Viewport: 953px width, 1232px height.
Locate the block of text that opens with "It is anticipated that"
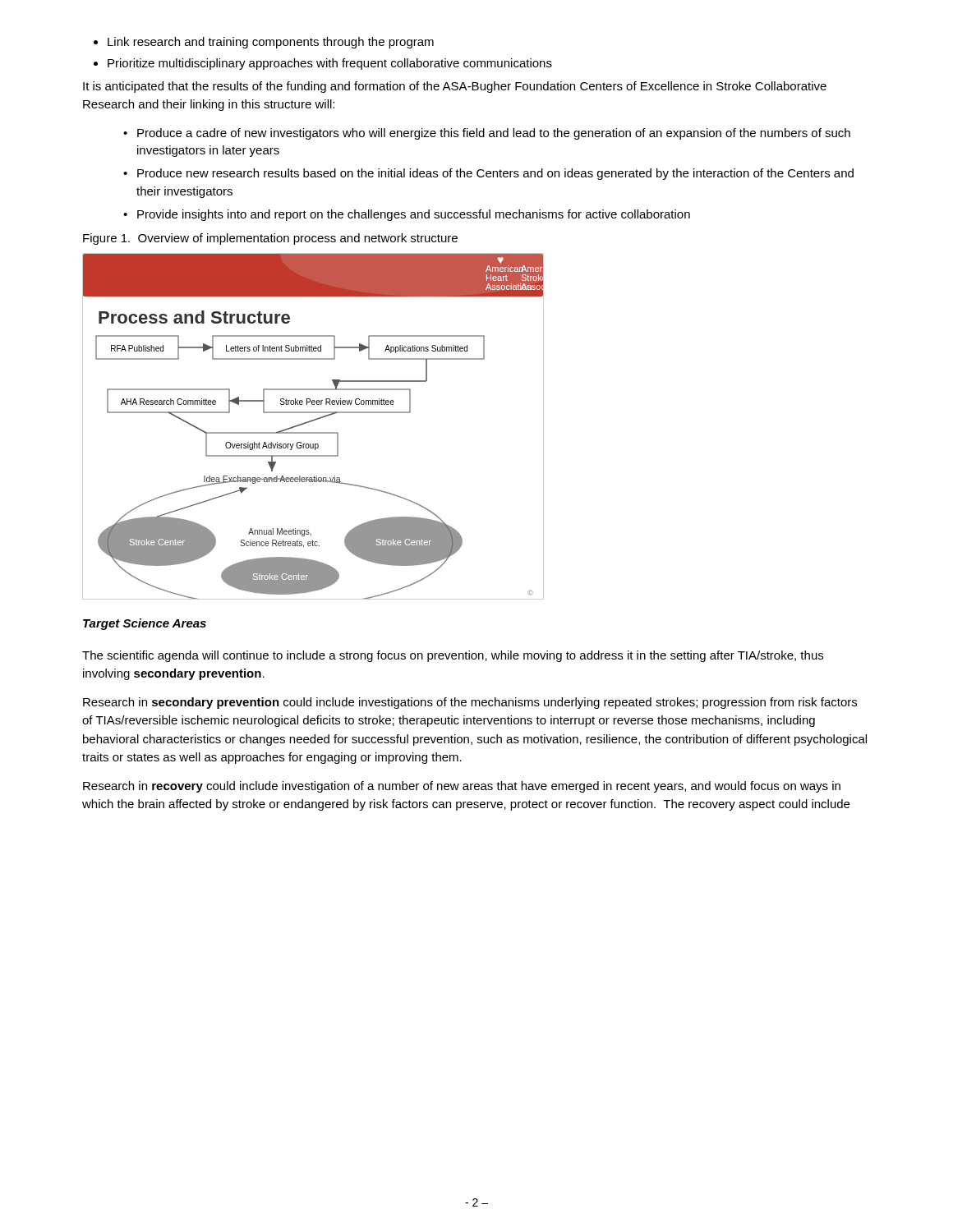click(476, 95)
